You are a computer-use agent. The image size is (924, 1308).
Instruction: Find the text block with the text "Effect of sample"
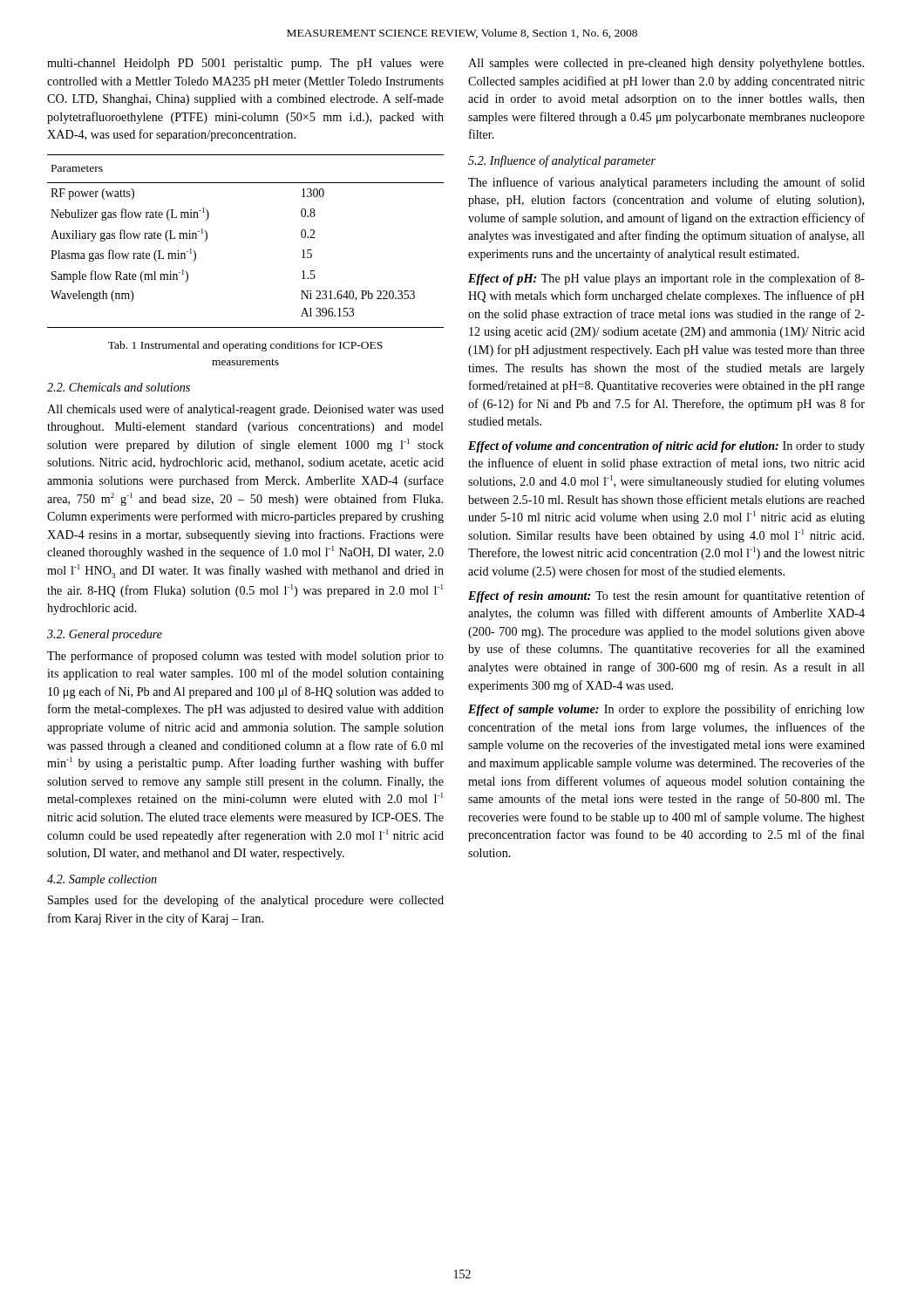(x=666, y=781)
